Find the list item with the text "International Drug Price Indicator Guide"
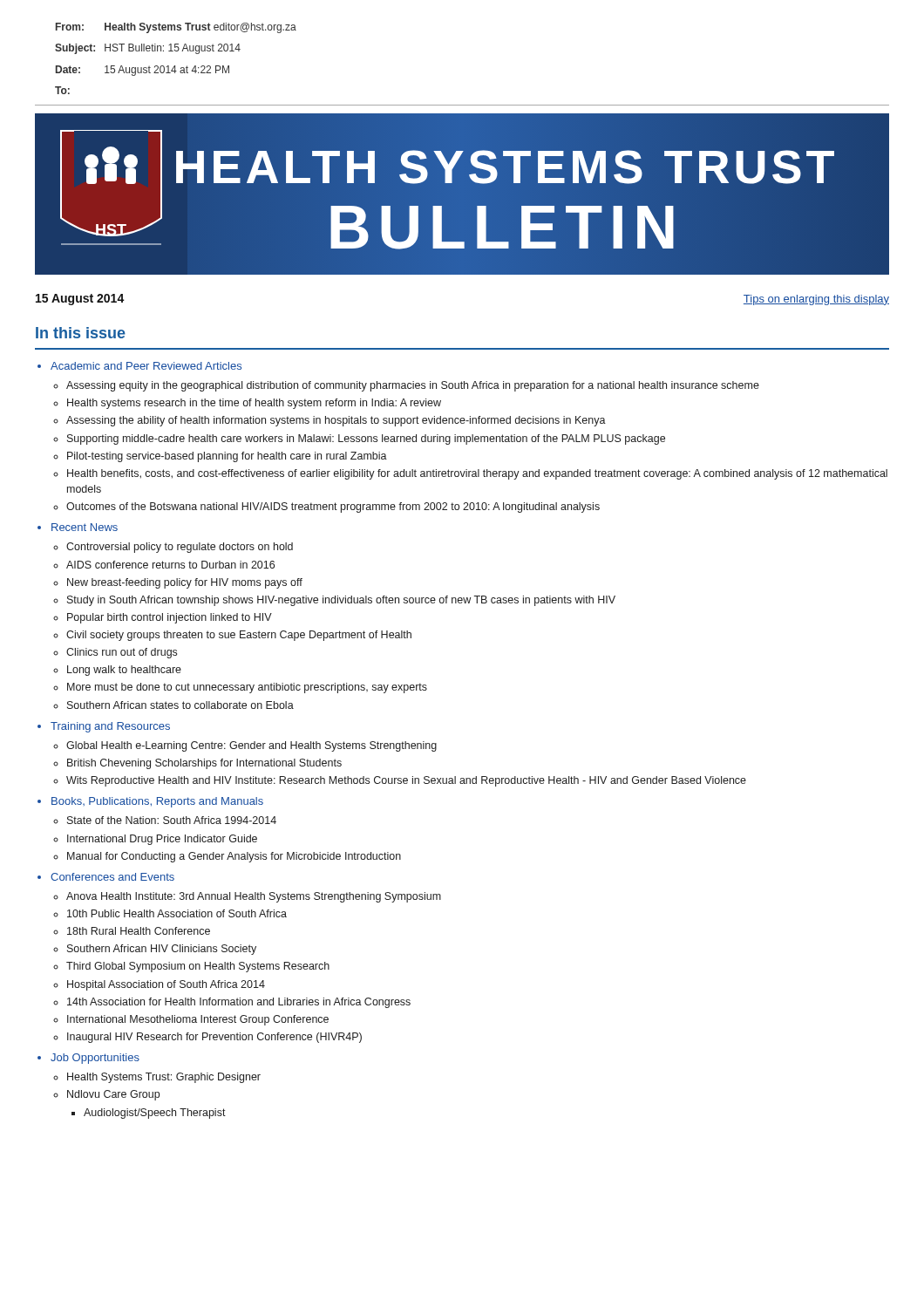The width and height of the screenshot is (924, 1308). (162, 838)
